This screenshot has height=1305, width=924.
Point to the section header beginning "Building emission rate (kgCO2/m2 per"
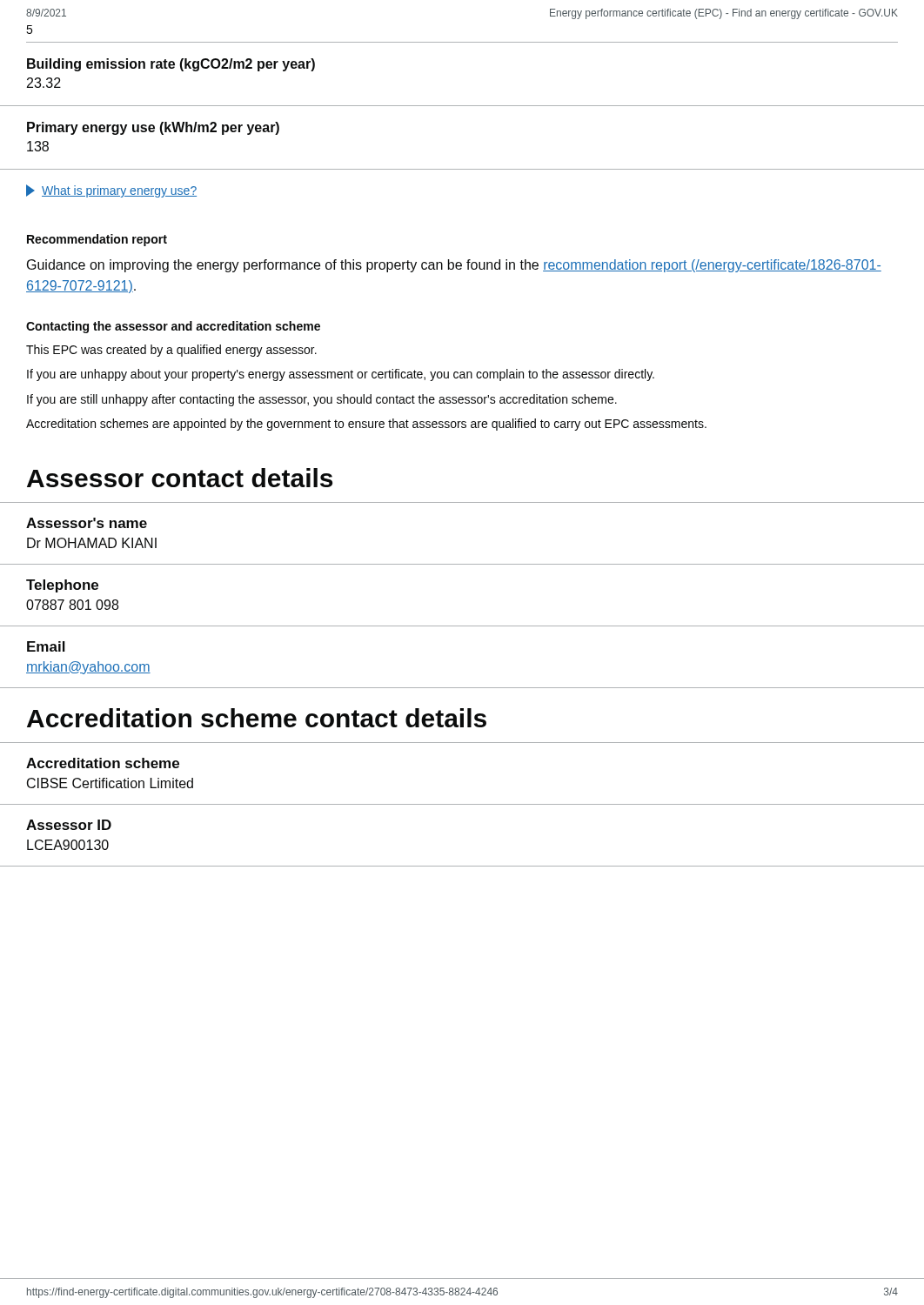click(x=171, y=65)
